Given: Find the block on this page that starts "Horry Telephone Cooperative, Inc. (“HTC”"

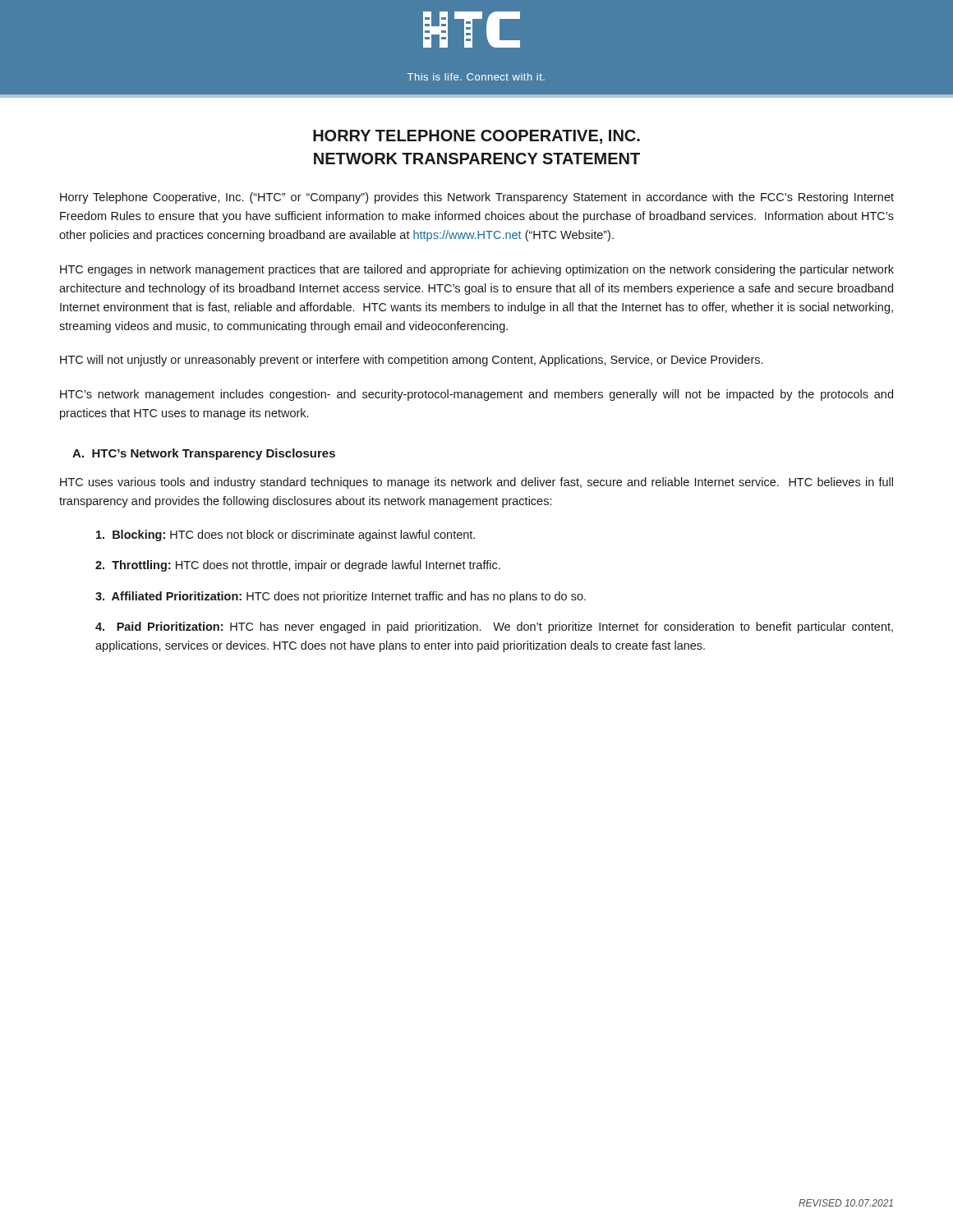Looking at the screenshot, I should click(476, 216).
